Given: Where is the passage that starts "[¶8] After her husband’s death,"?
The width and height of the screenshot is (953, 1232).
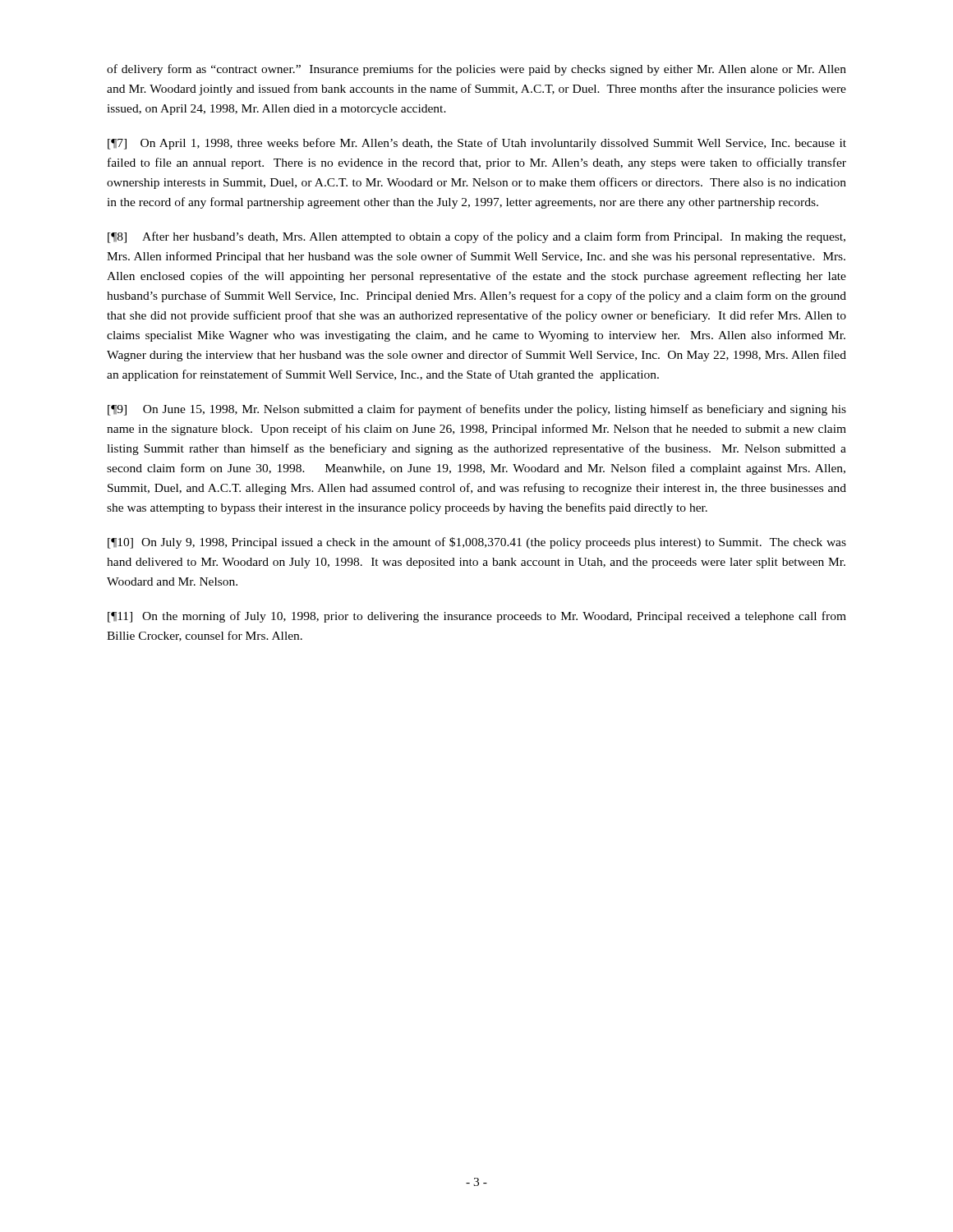Looking at the screenshot, I should pos(476,305).
